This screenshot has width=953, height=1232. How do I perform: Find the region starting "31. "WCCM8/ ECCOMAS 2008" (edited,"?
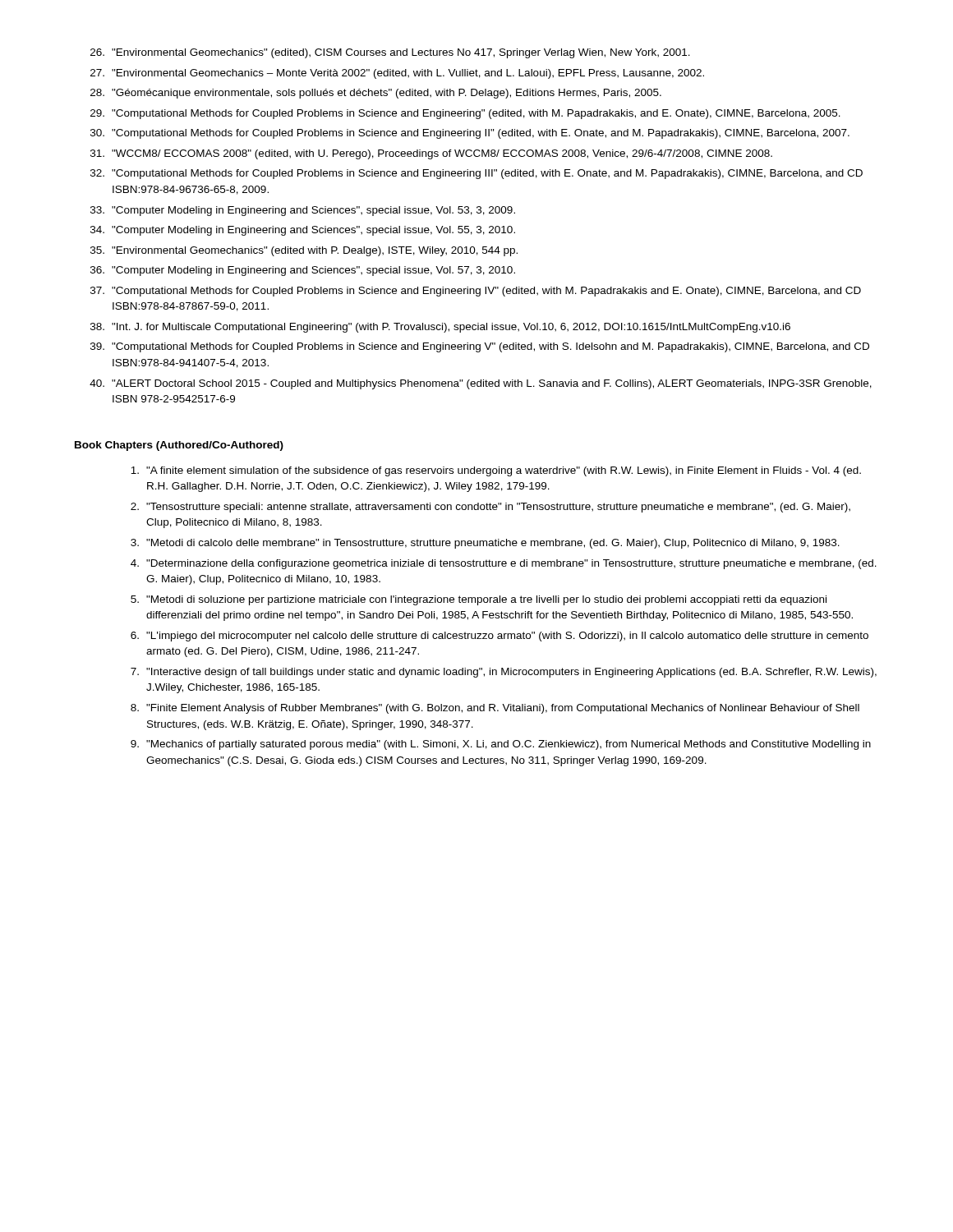pos(476,153)
